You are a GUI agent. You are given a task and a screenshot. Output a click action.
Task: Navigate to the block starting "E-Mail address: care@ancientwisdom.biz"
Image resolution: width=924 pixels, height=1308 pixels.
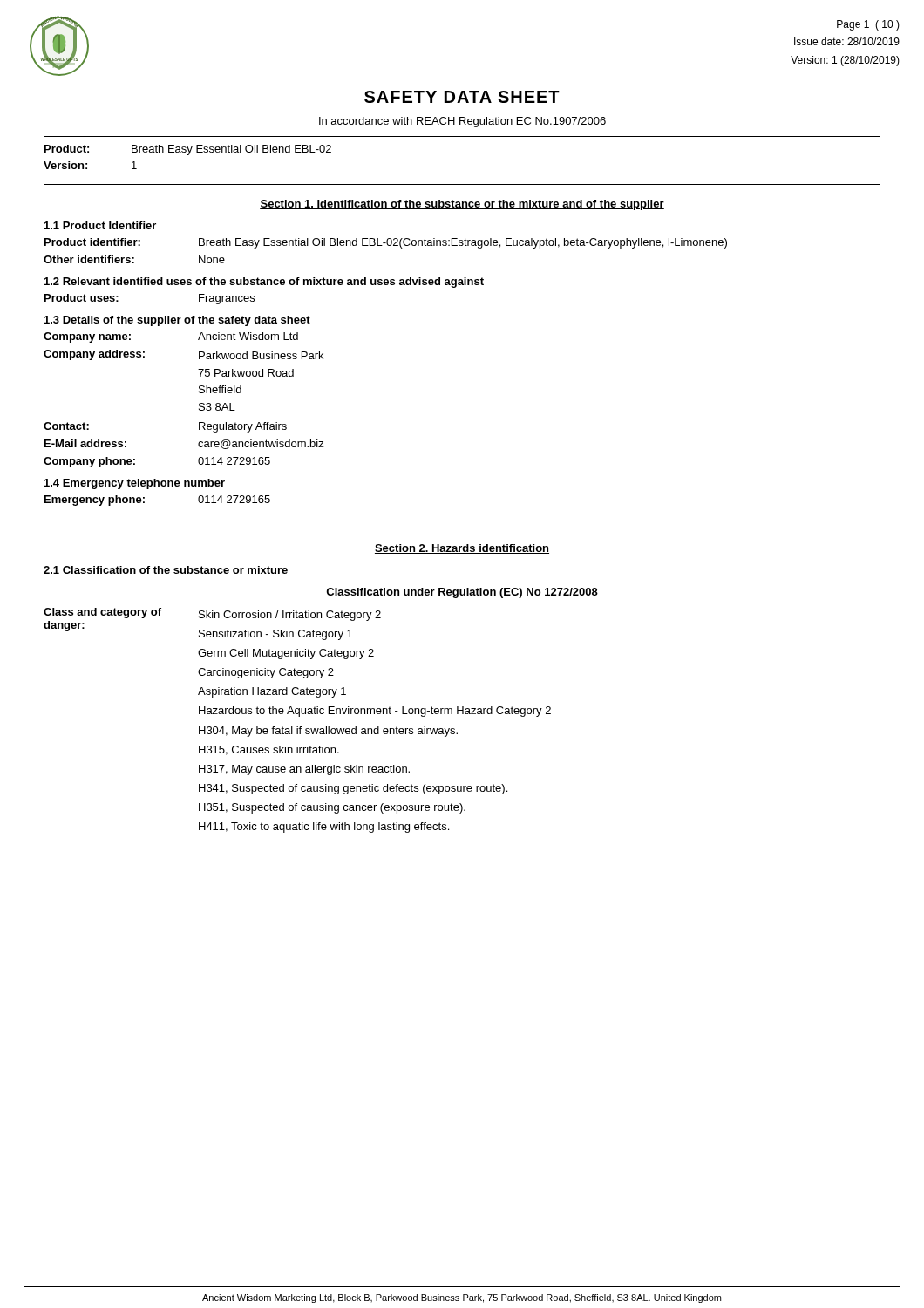point(86,444)
